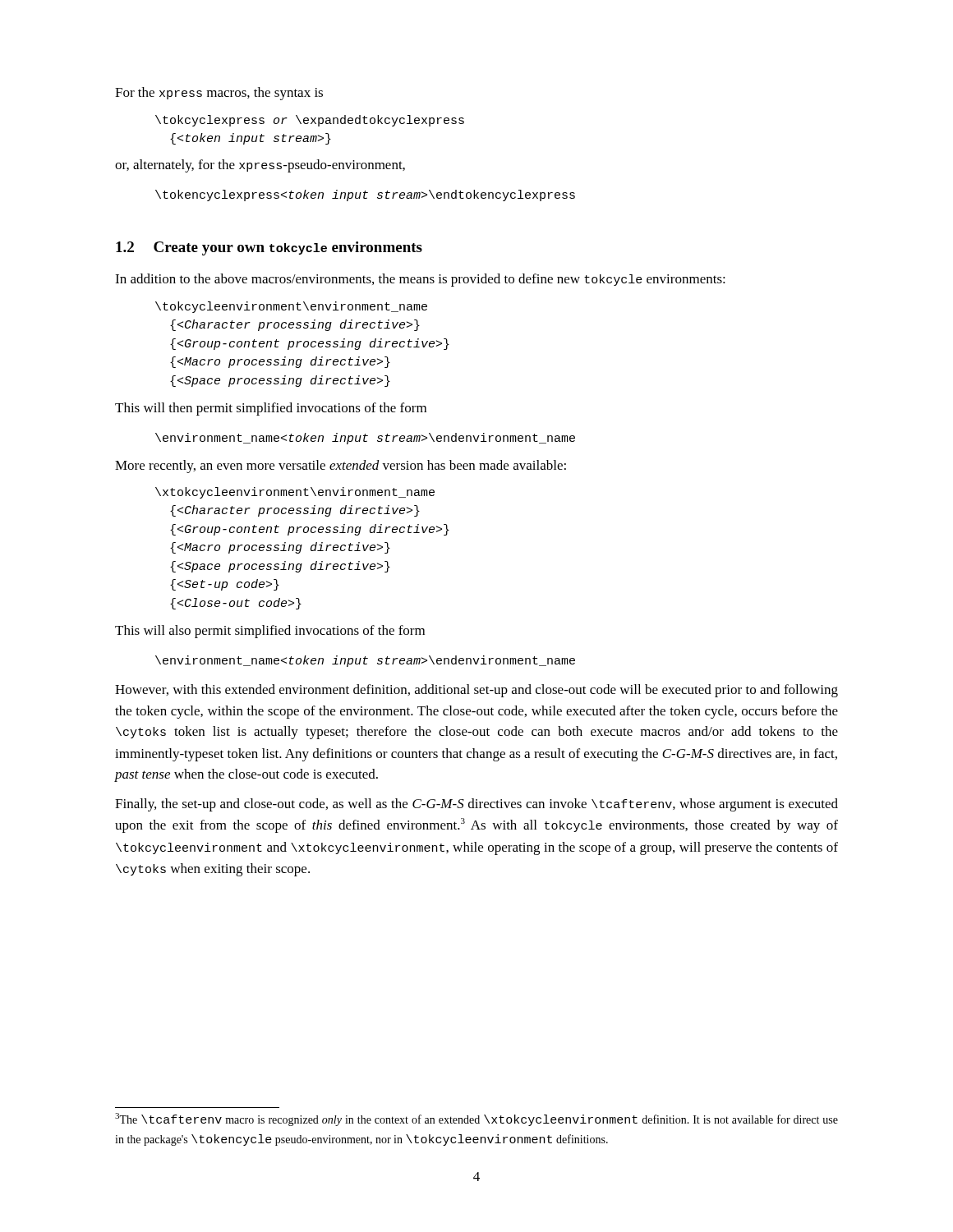This screenshot has width=953, height=1232.
Task: Where is the passage that starts "However, with this extended environment definition, additional set-up"?
Action: click(x=476, y=732)
